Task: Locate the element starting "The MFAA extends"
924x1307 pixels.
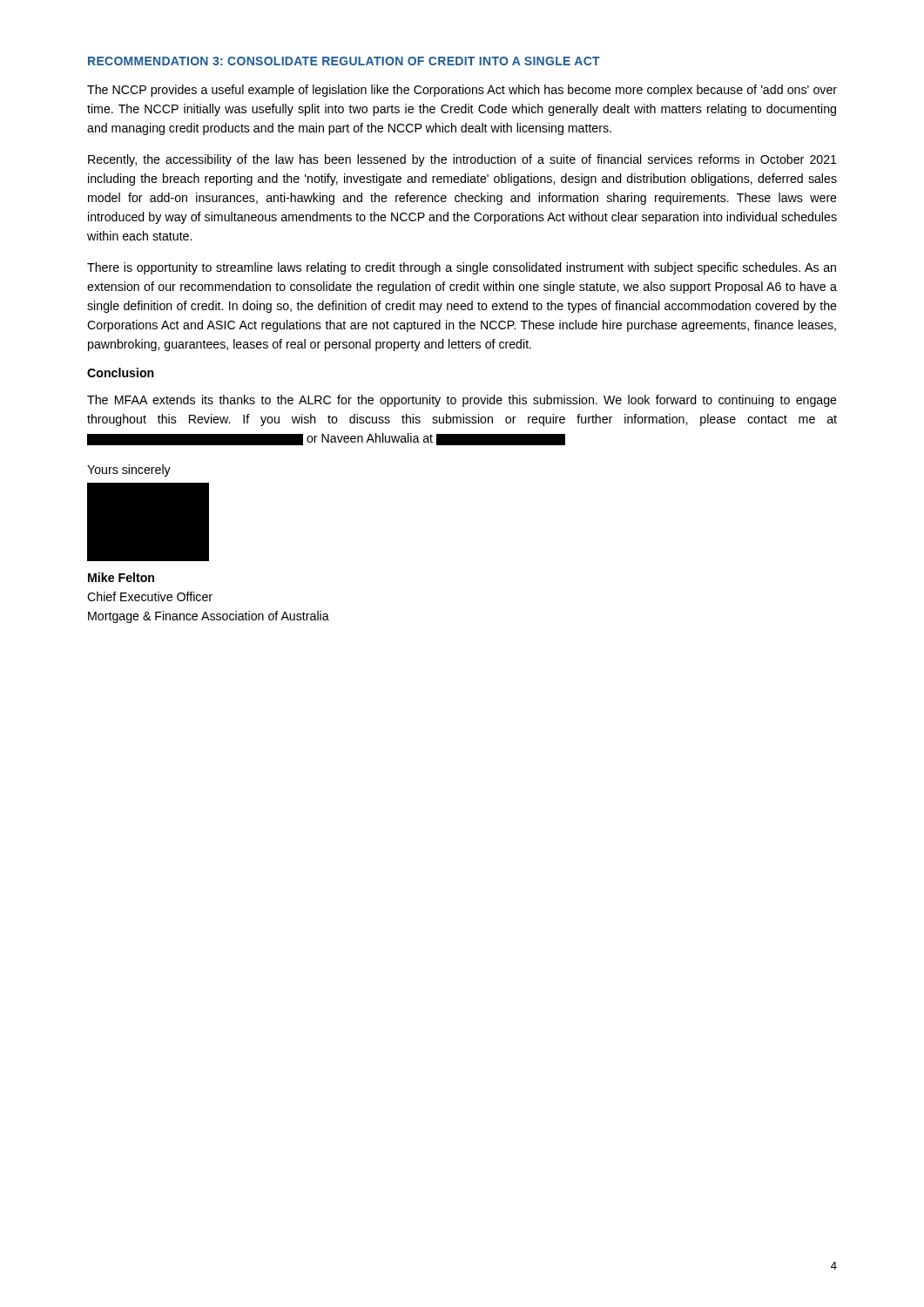Action: [462, 419]
